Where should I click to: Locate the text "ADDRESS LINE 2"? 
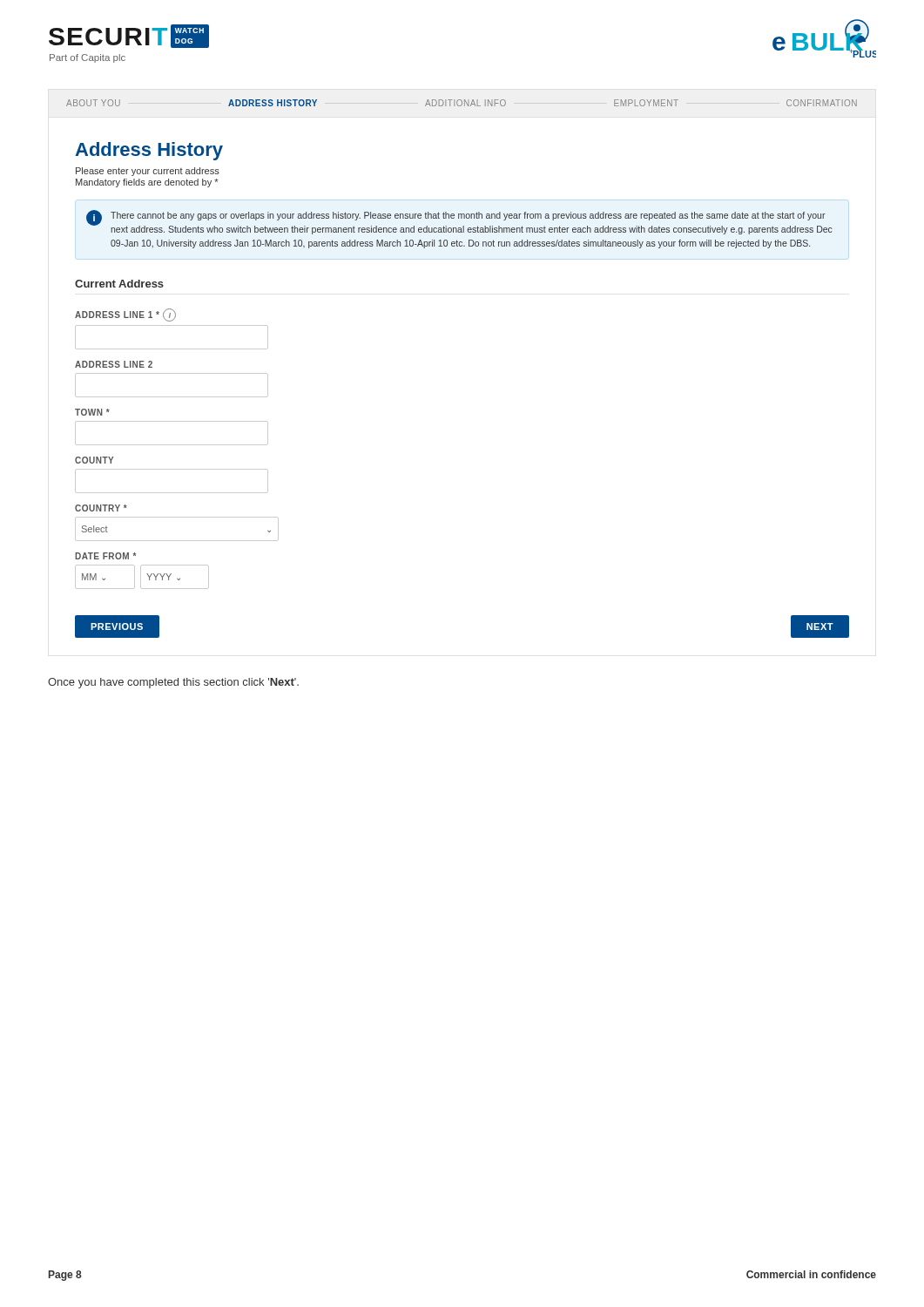pos(114,364)
